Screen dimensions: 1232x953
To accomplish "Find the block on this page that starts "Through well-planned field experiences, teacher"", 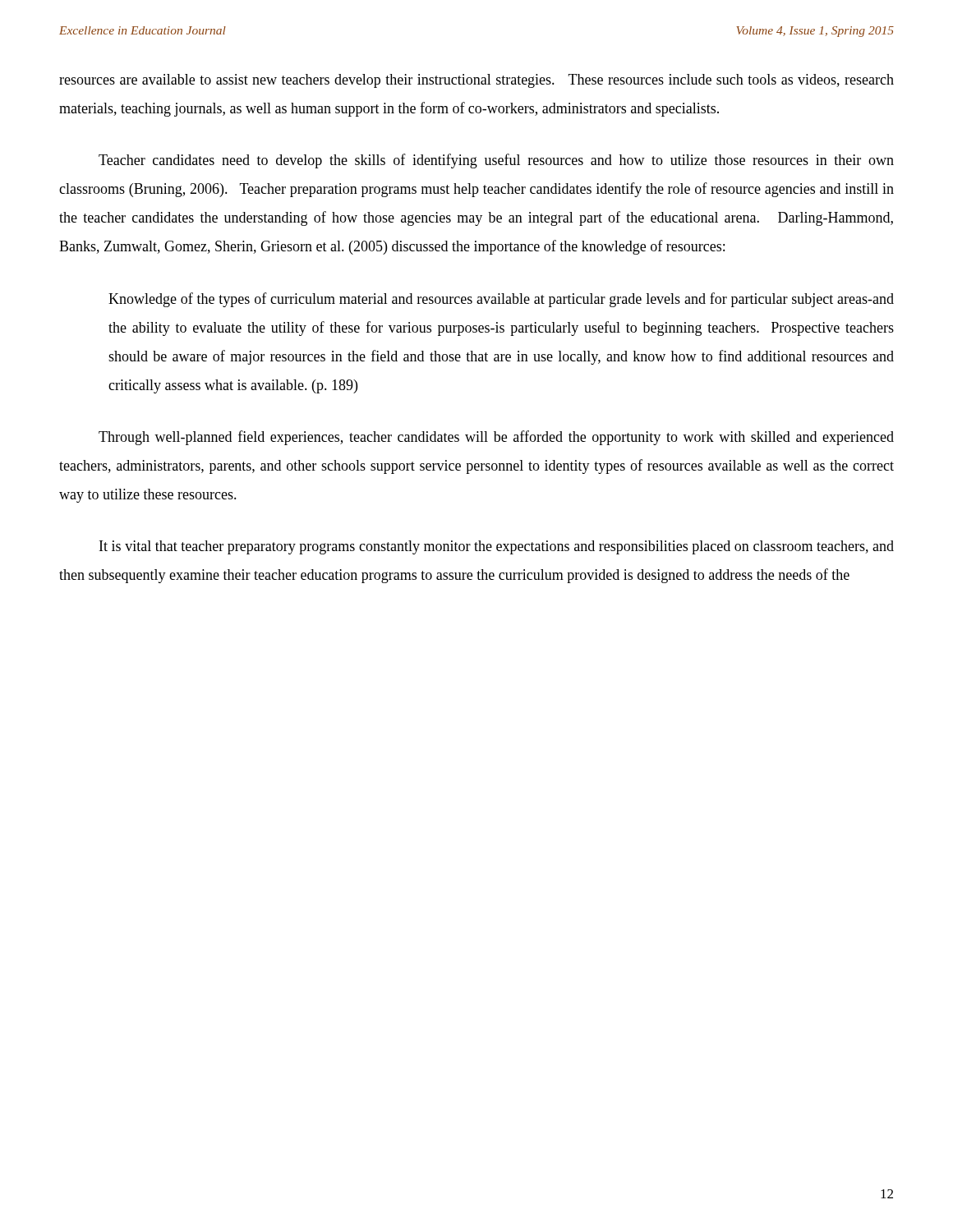I will [x=476, y=466].
